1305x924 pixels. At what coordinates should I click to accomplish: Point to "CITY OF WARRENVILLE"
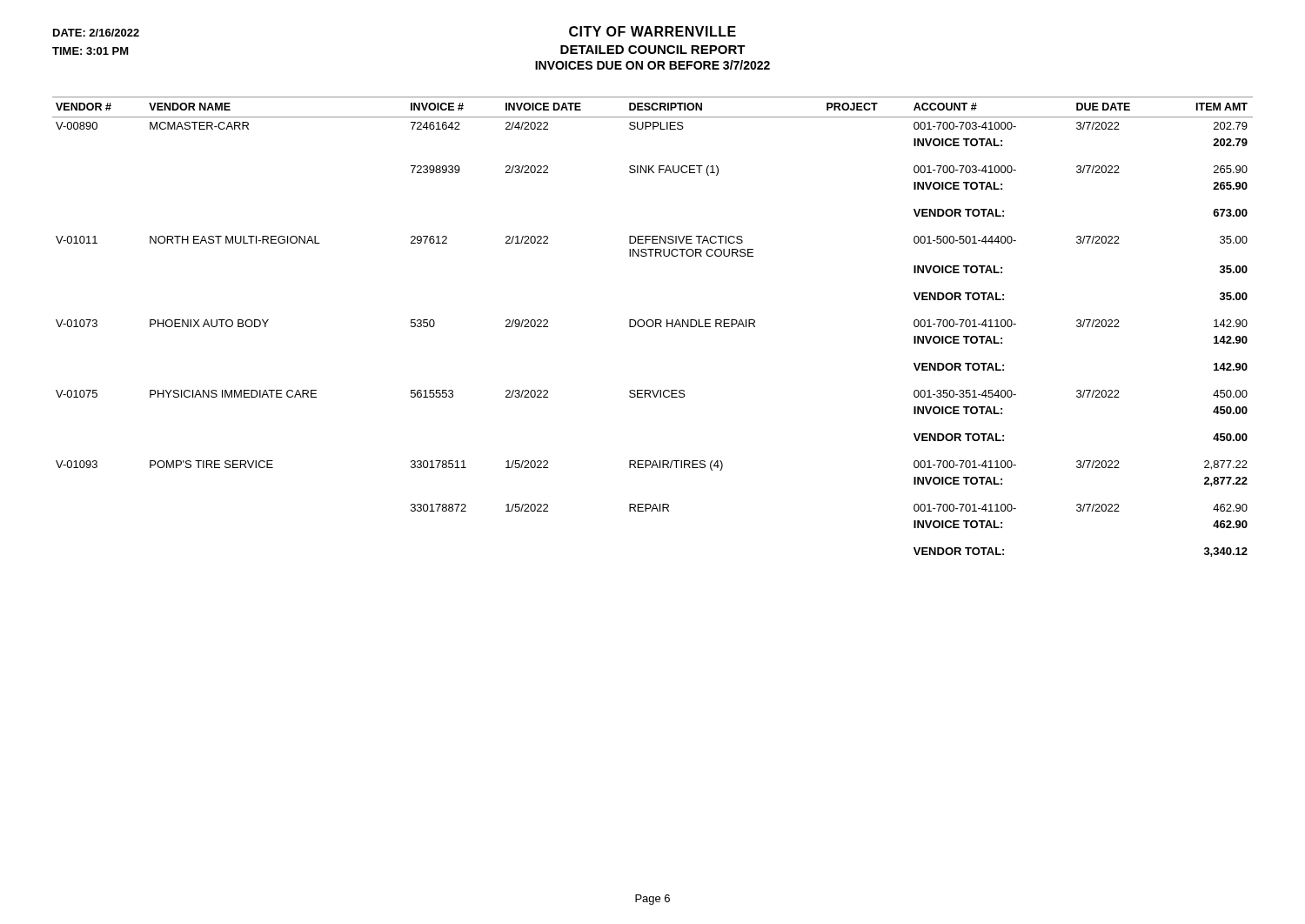tap(652, 32)
